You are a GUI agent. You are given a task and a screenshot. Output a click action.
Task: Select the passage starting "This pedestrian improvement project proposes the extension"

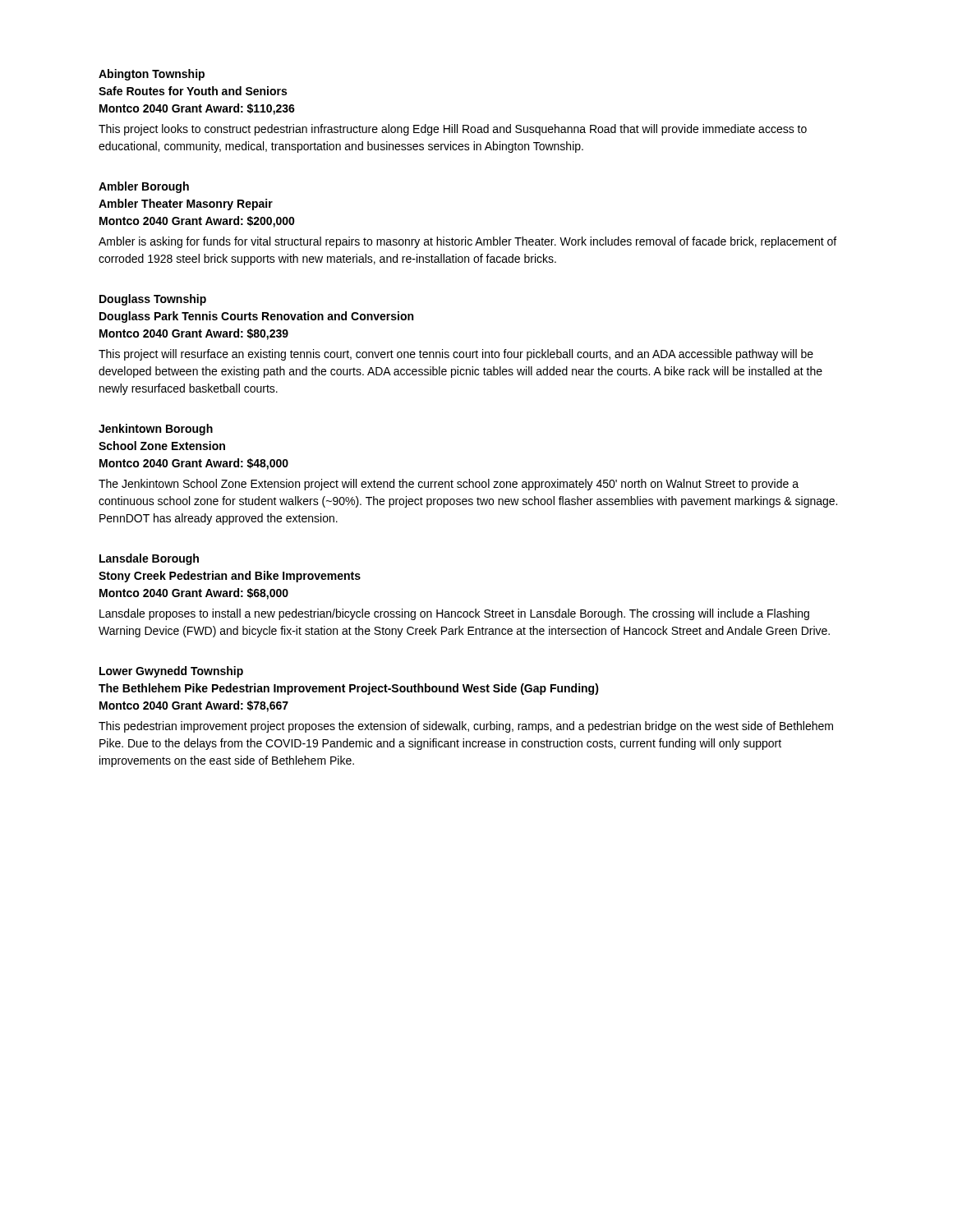(466, 743)
